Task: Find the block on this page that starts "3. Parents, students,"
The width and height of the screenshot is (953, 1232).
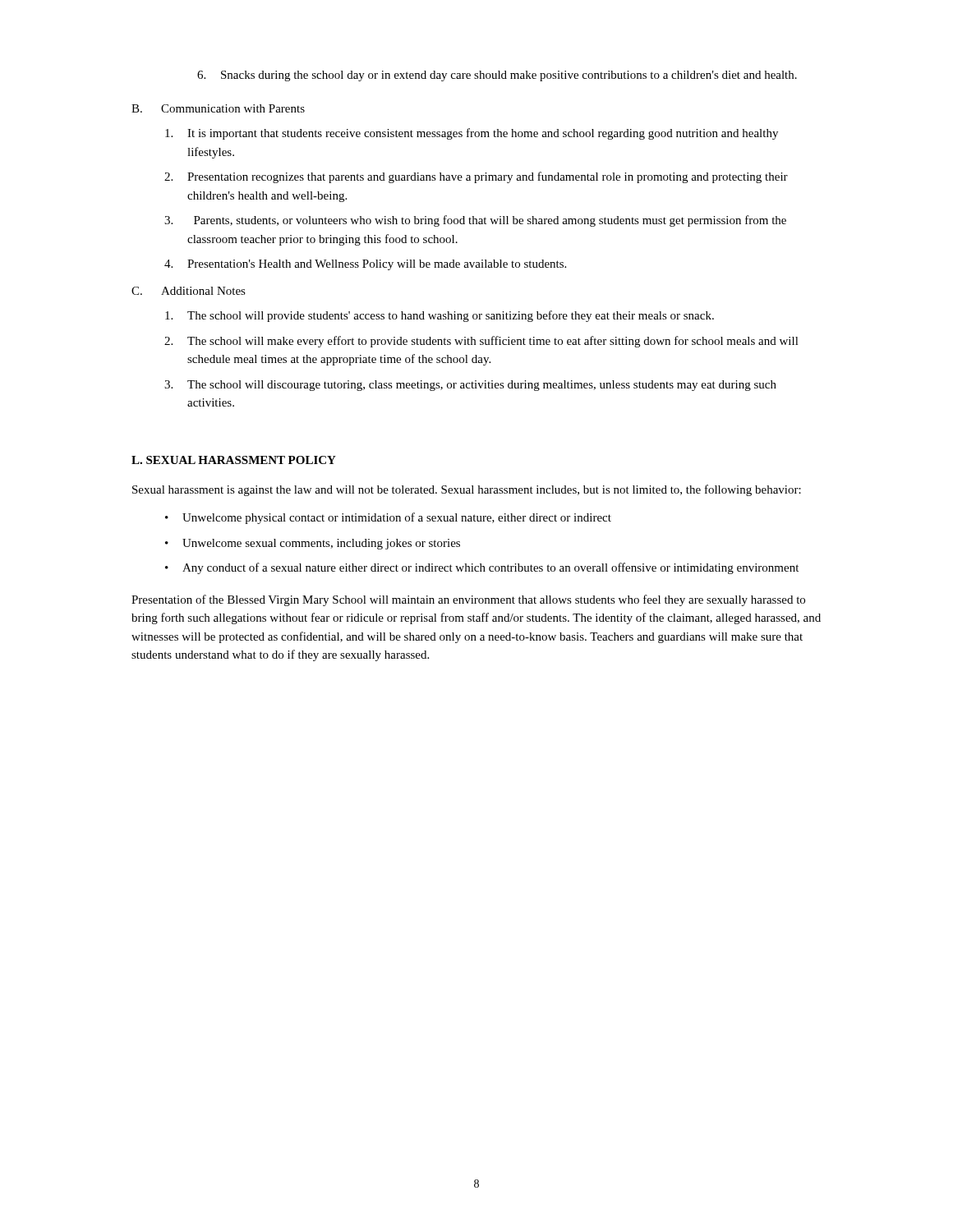Action: click(493, 230)
